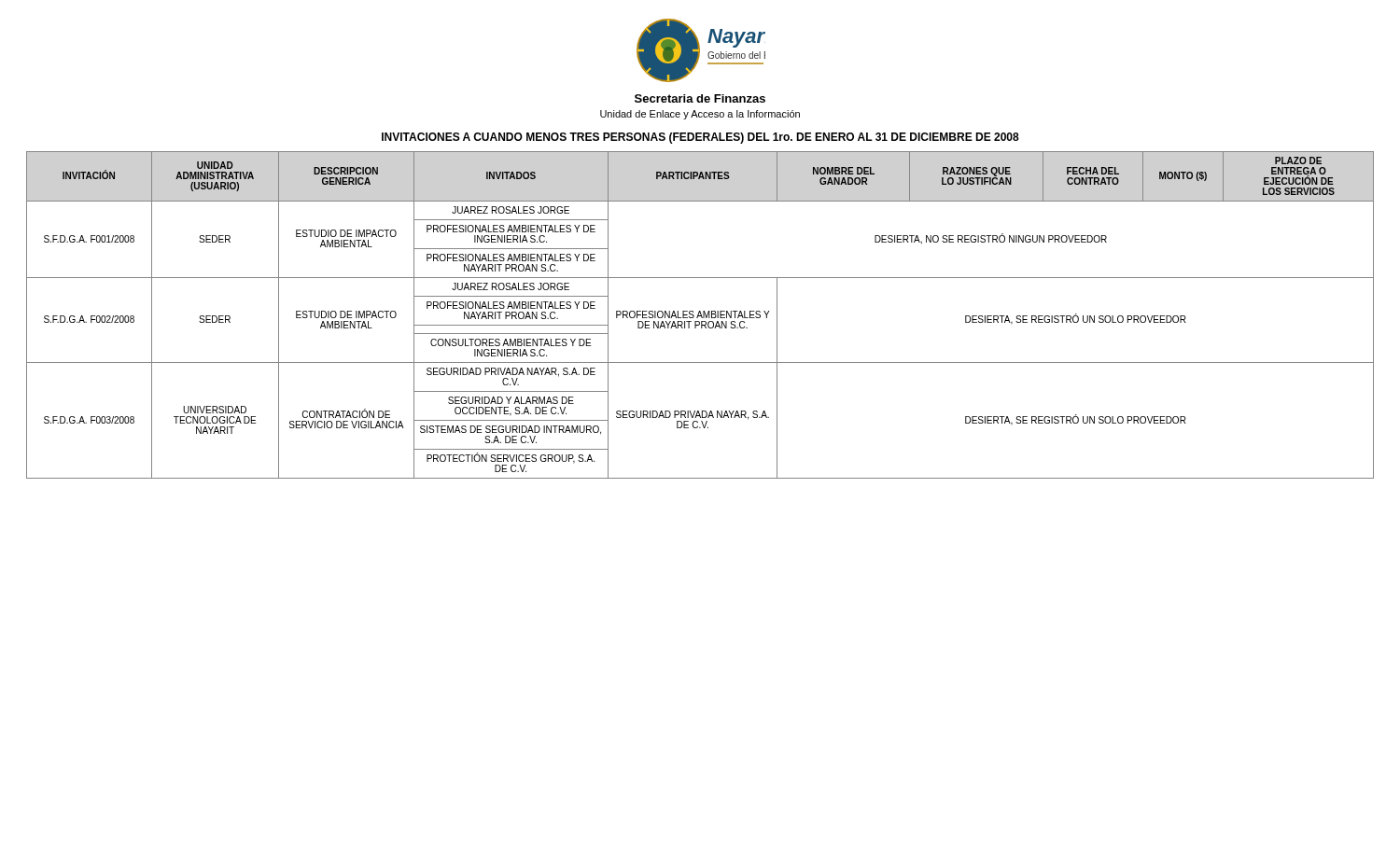This screenshot has height=850, width=1400.
Task: Click on the table containing "PROFESIONALES AMBIENTALES Y"
Action: tap(700, 314)
